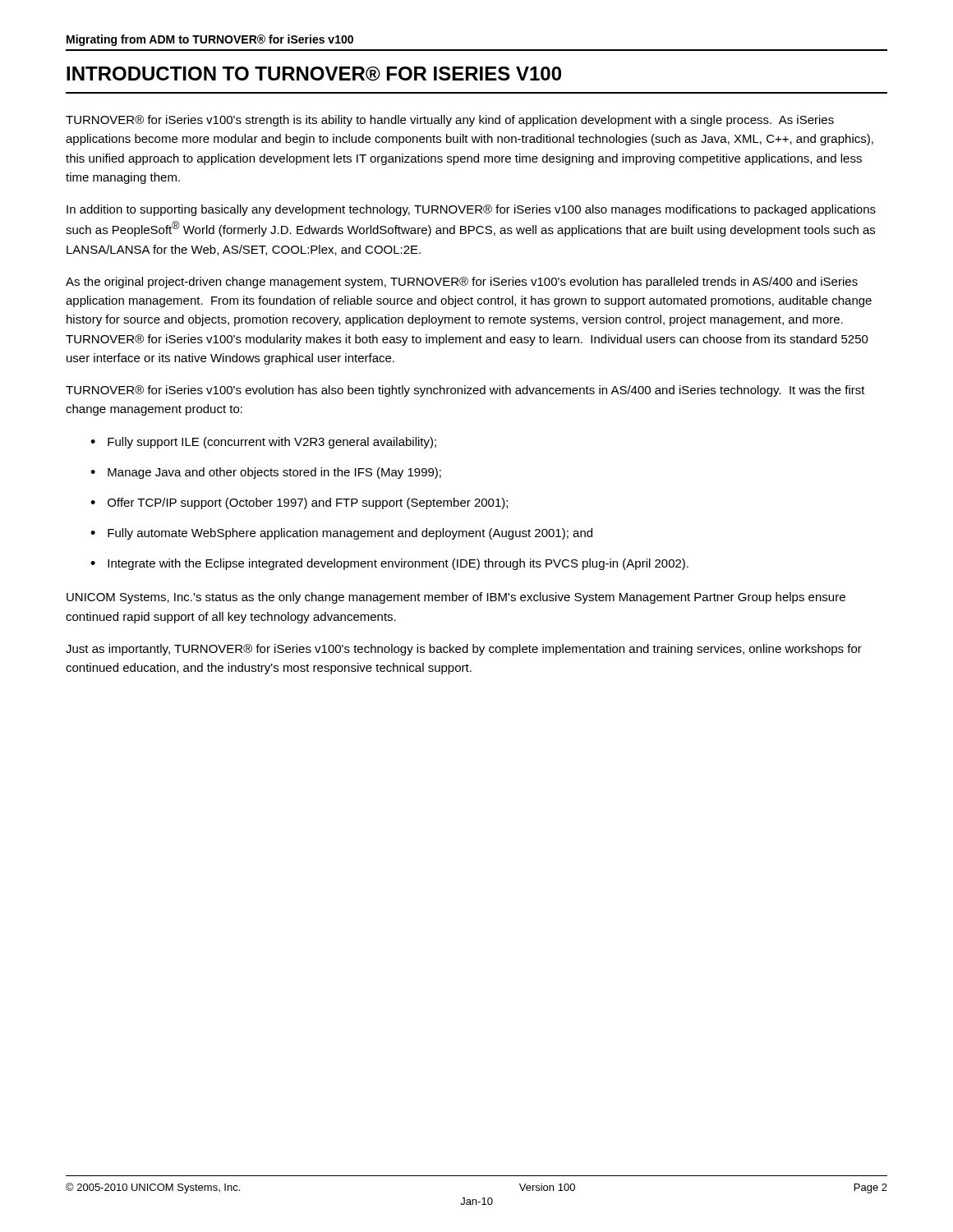Select the text block starting "INTRODUCTION TO TURNOVER® FOR ISERIES V100"

[314, 74]
